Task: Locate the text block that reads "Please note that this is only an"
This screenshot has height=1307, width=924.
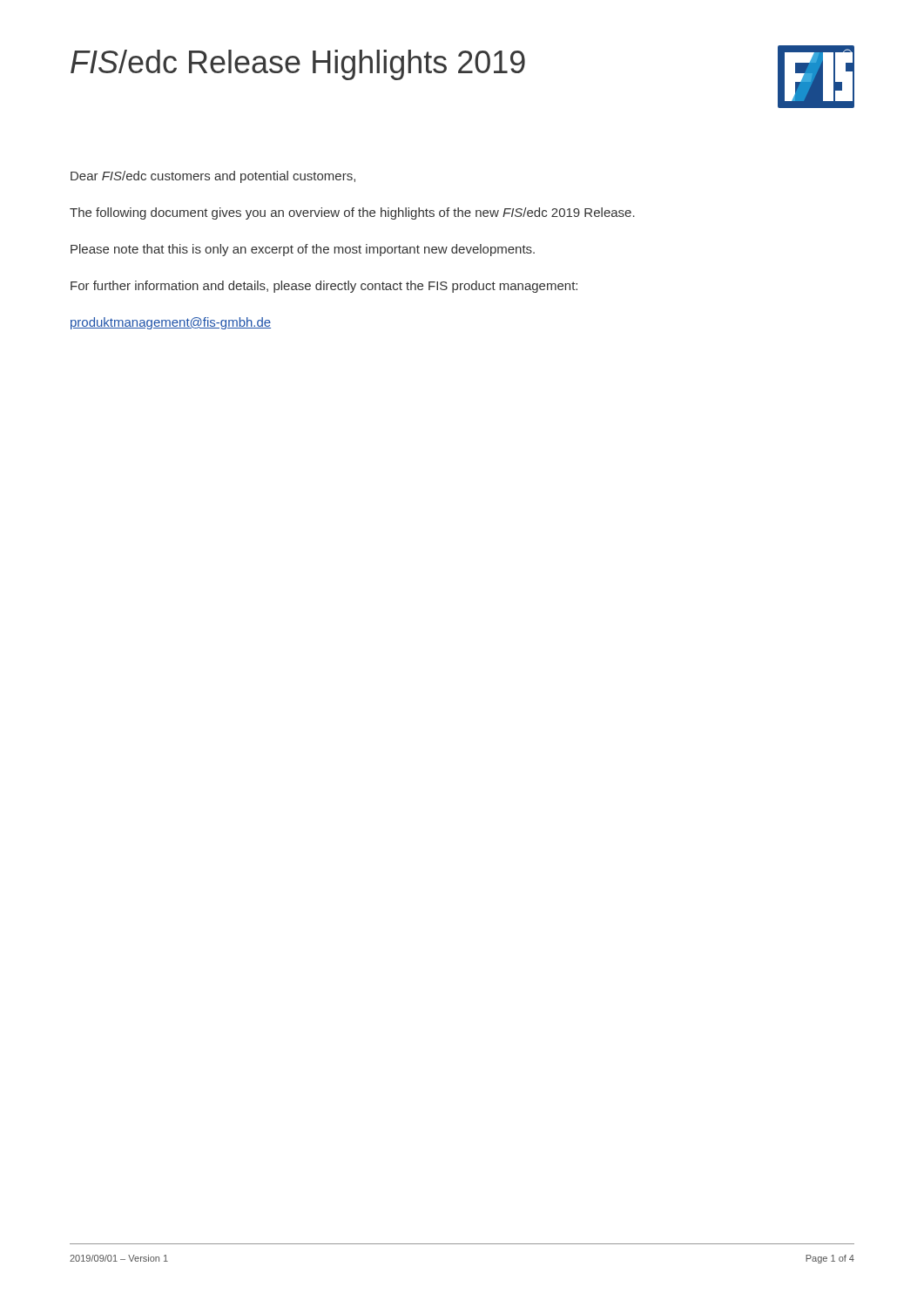Action: 462,249
